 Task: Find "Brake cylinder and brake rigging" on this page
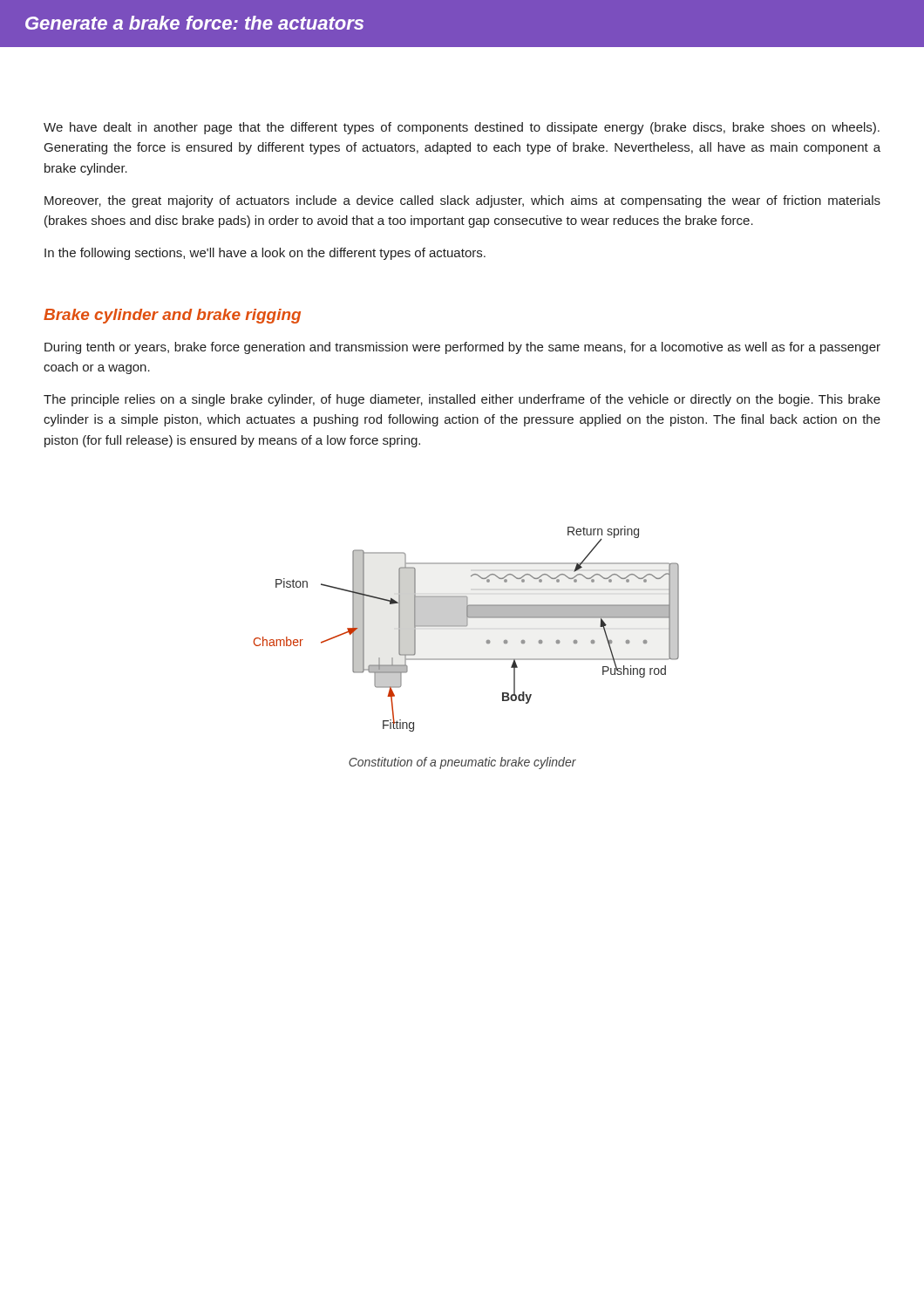pyautogui.click(x=172, y=314)
